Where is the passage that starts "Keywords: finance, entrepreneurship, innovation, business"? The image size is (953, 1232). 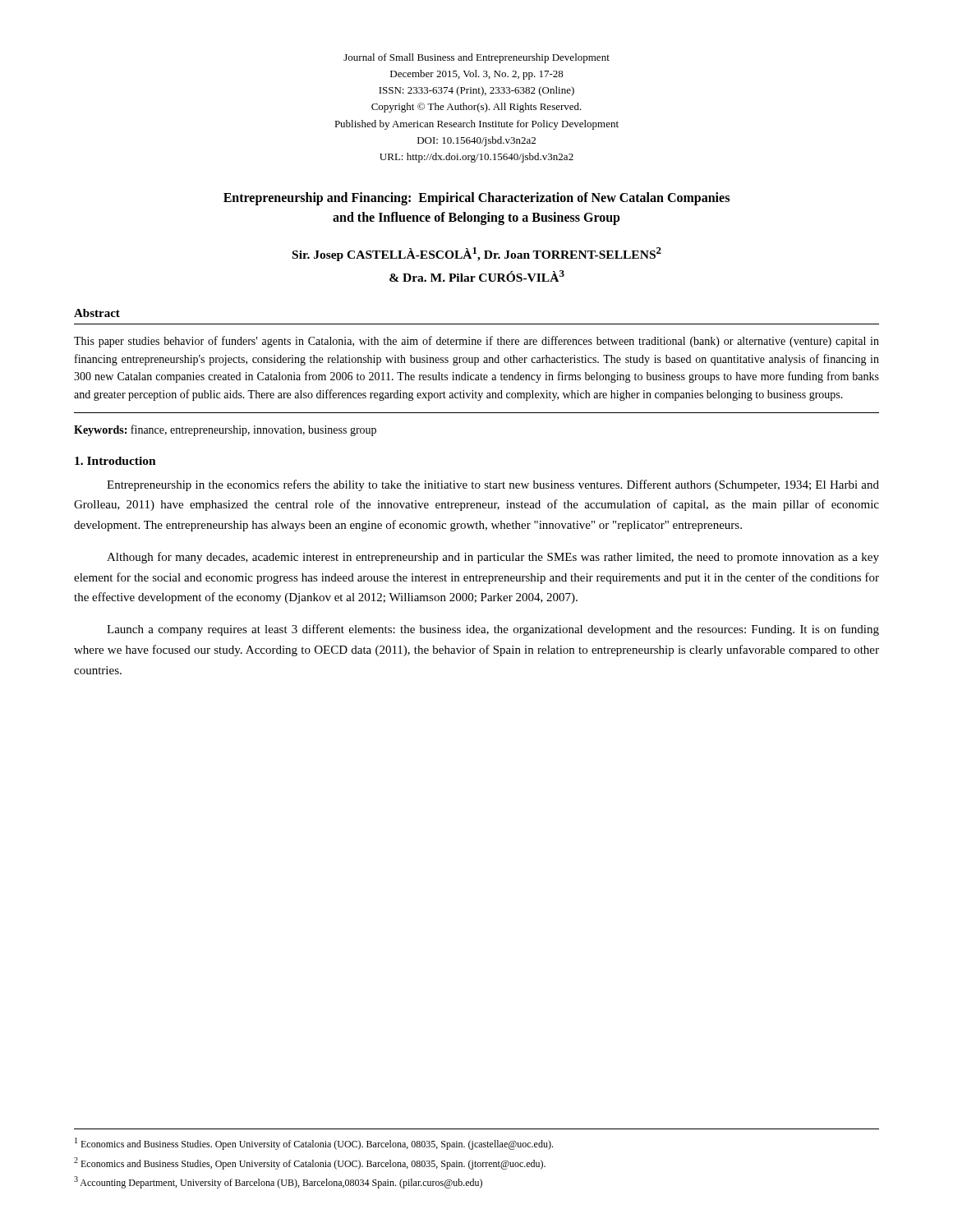point(225,430)
